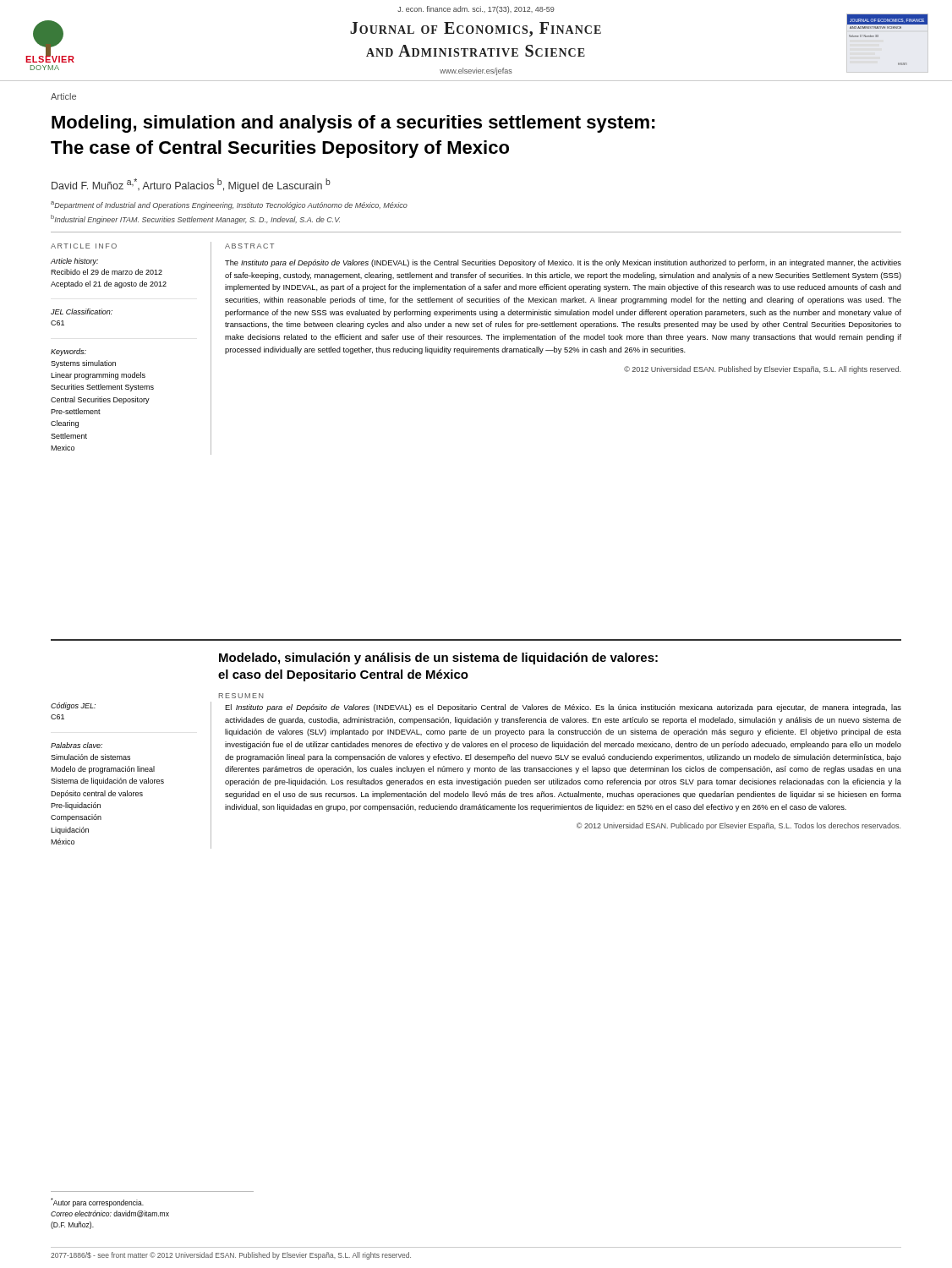The height and width of the screenshot is (1268, 952).
Task: Locate the footnote that says "Autor para correspondencia. Correo electrónico: davidm@itam.mx (D.F. Muñoz)."
Action: [x=110, y=1213]
